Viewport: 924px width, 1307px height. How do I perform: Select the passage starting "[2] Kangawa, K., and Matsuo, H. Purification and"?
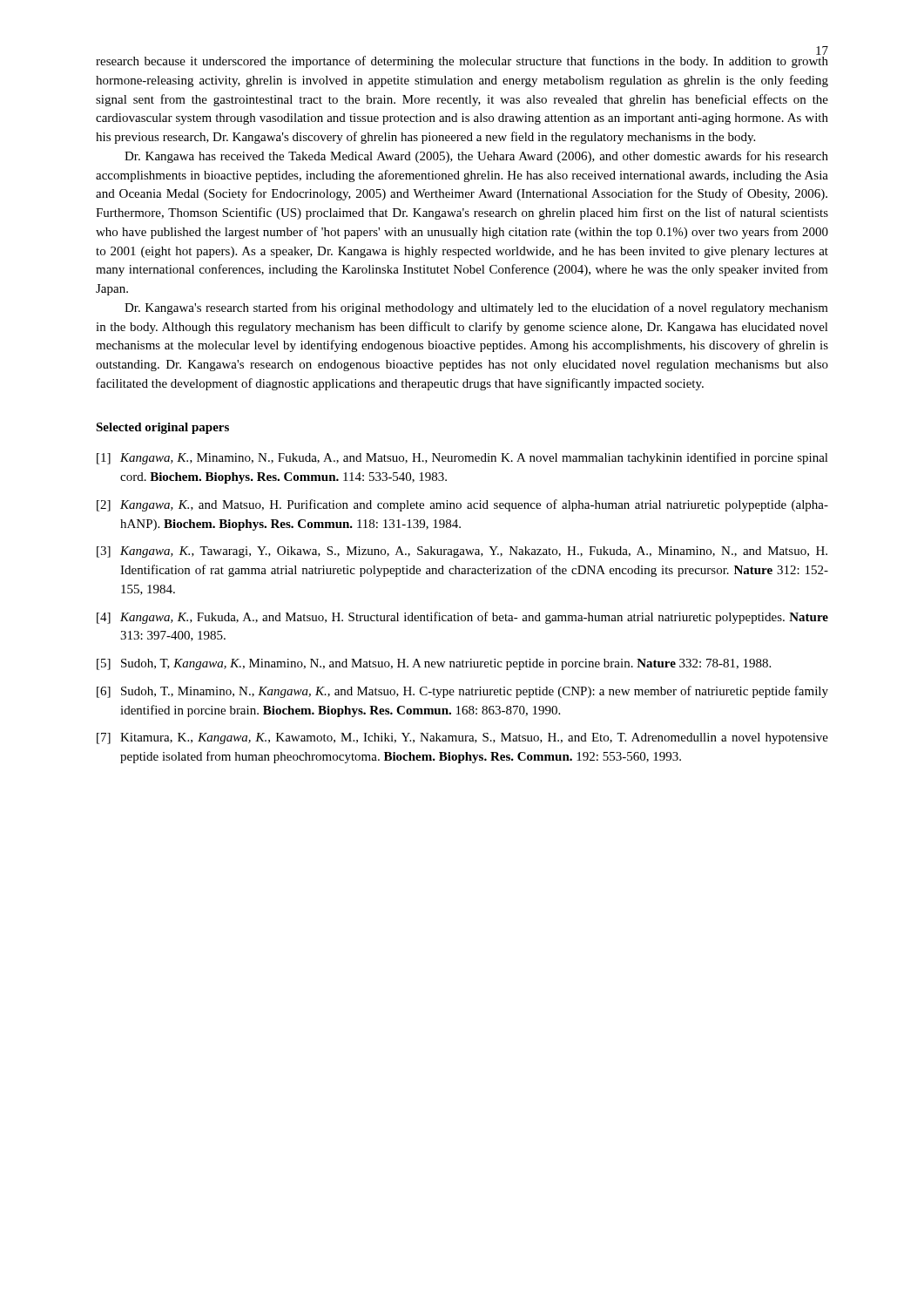coord(462,515)
